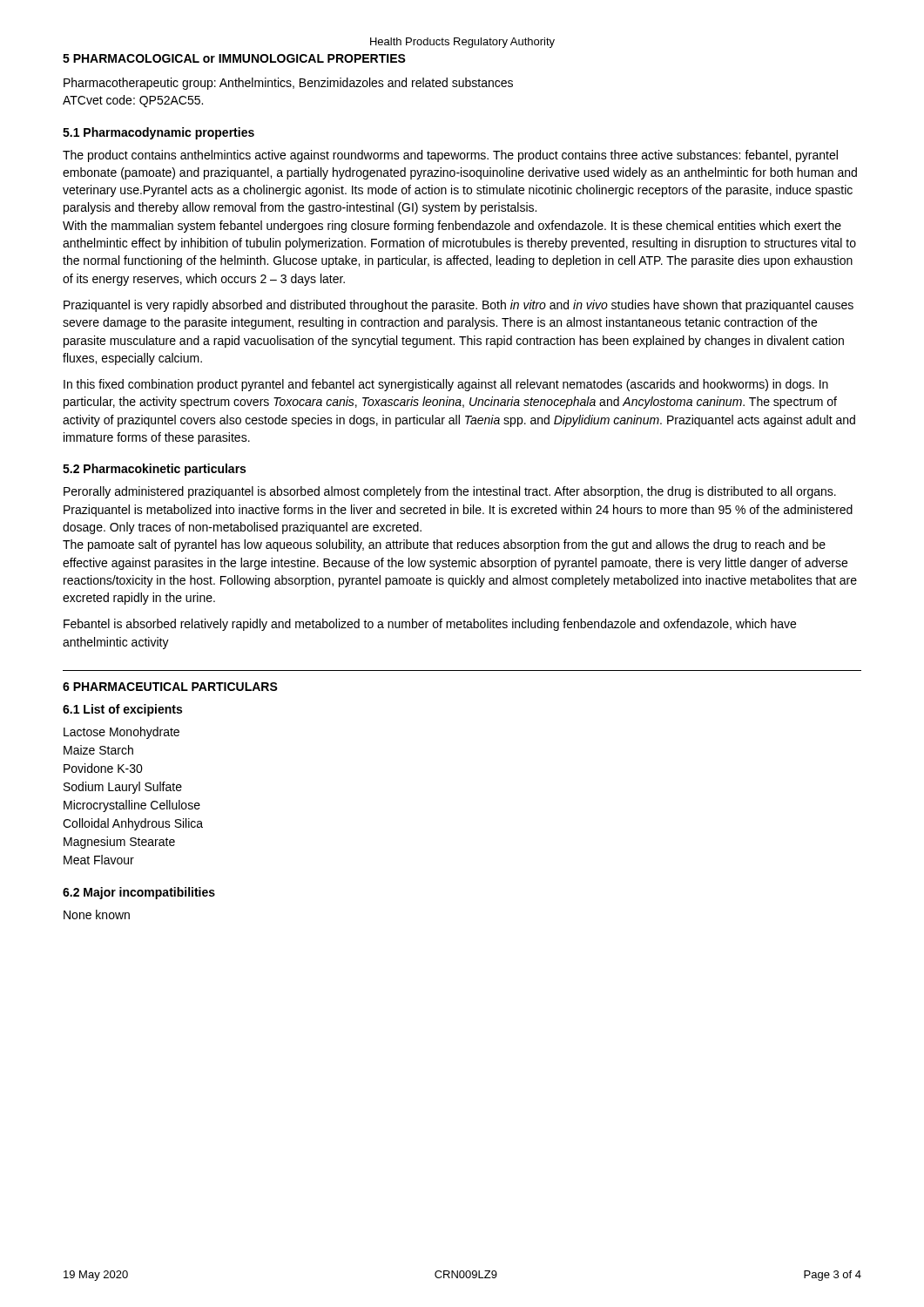Locate the text starting "None known"

coord(97,914)
